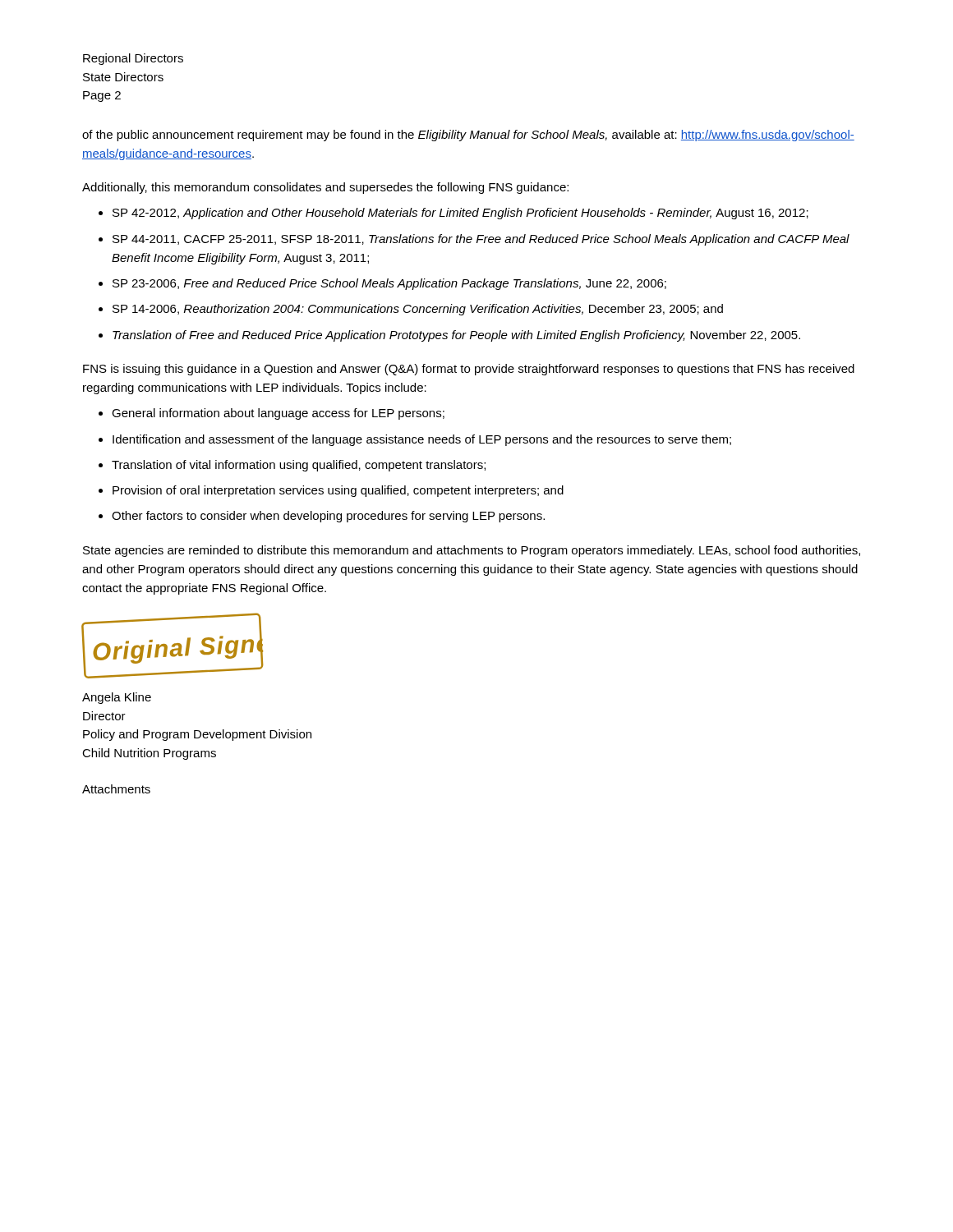Click on the list item that says "General information about language access for LEP"
The width and height of the screenshot is (953, 1232).
coord(278,413)
